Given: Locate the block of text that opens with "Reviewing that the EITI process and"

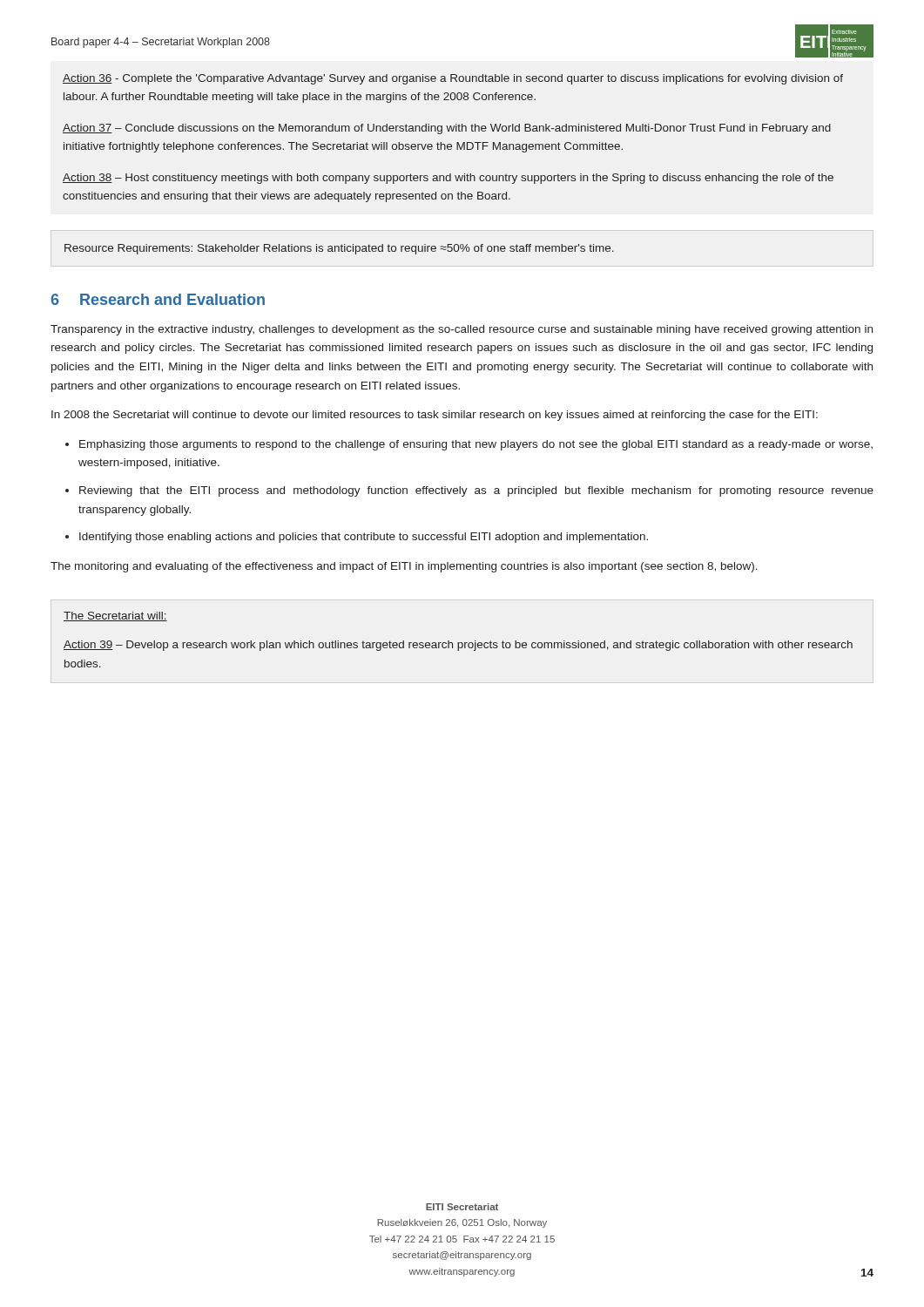Looking at the screenshot, I should (476, 500).
